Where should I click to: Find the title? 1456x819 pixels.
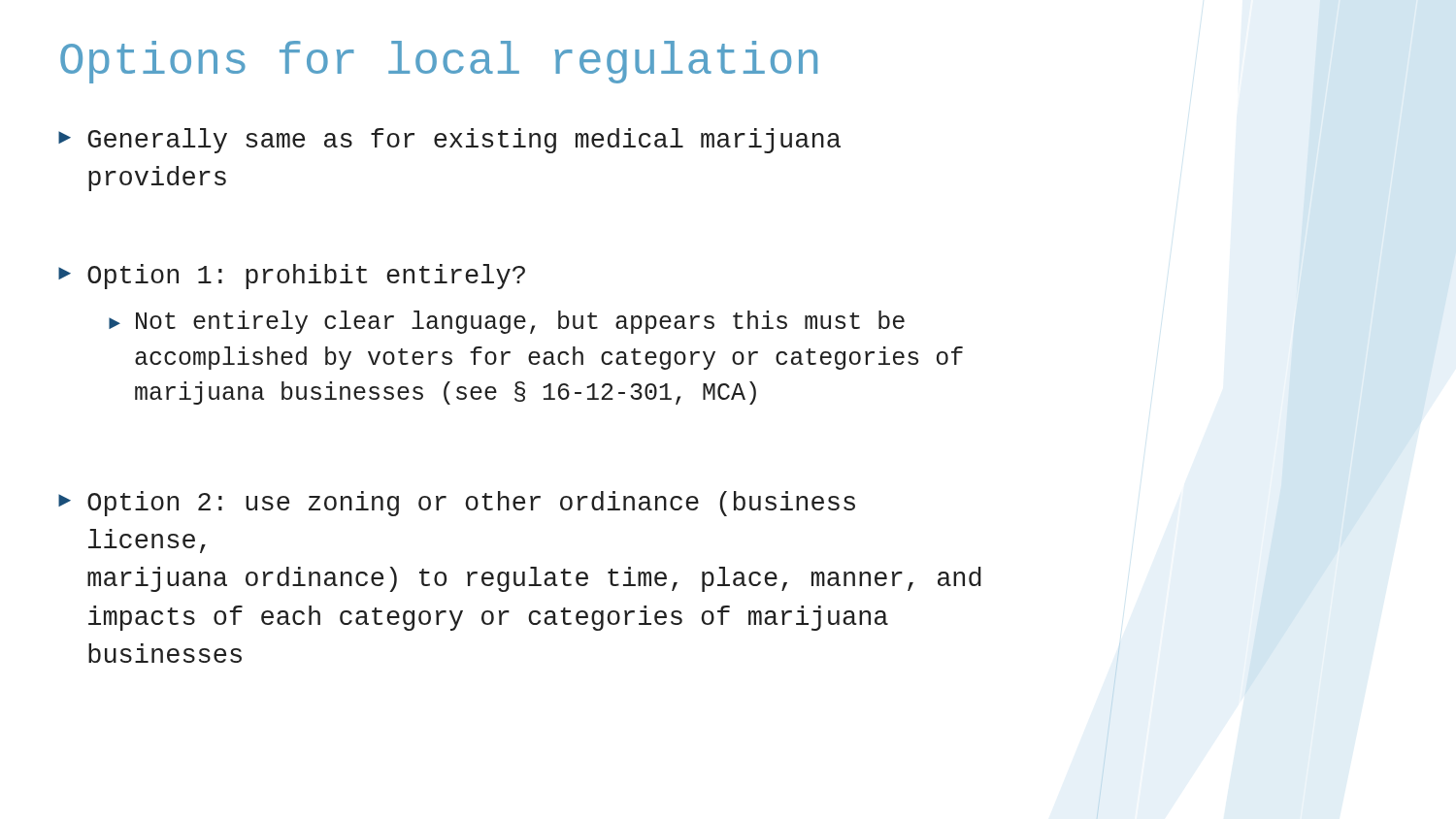(440, 62)
